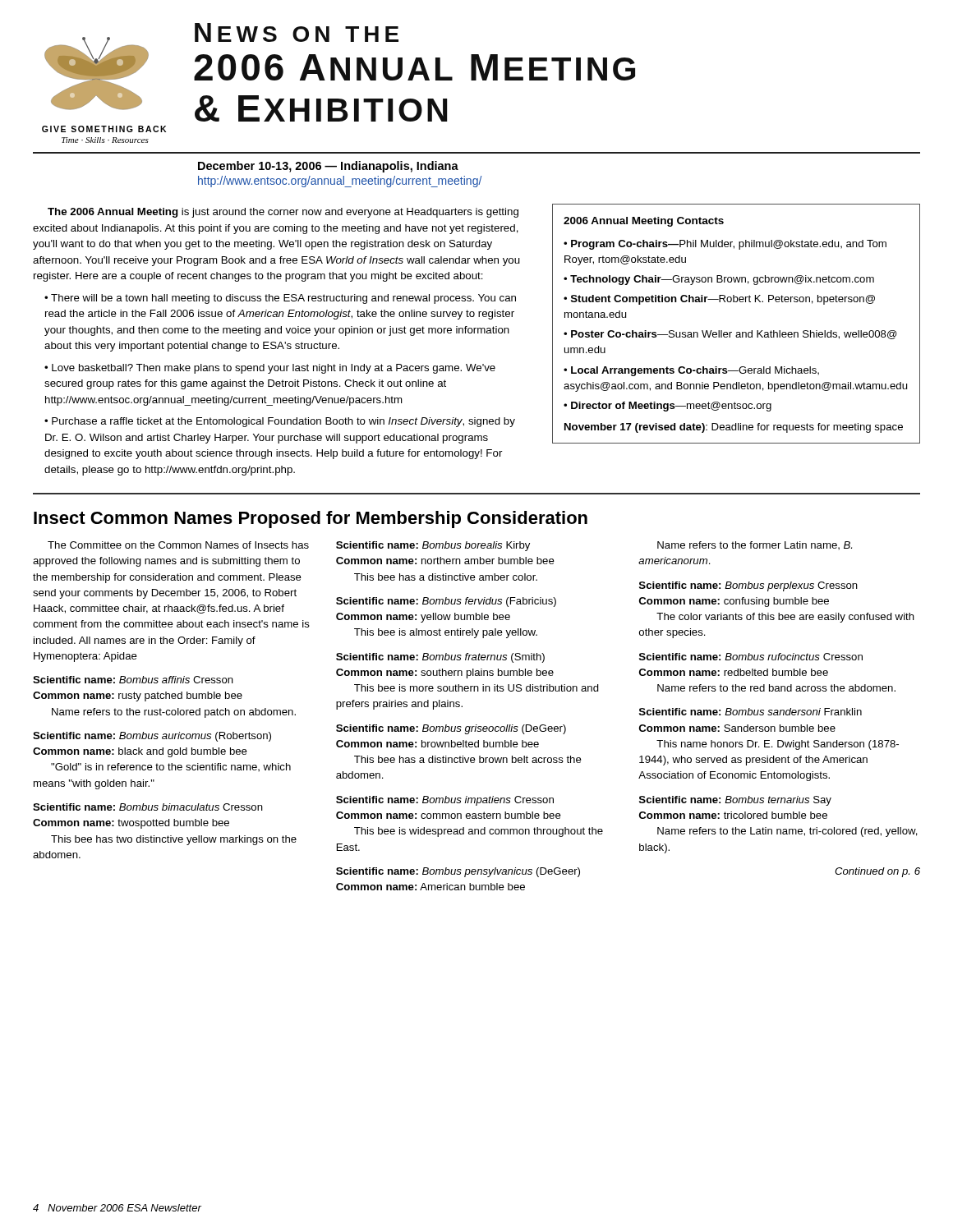Point to the passage starting "The 2006 Annual Meeting is just around the"
The image size is (953, 1232).
[277, 244]
